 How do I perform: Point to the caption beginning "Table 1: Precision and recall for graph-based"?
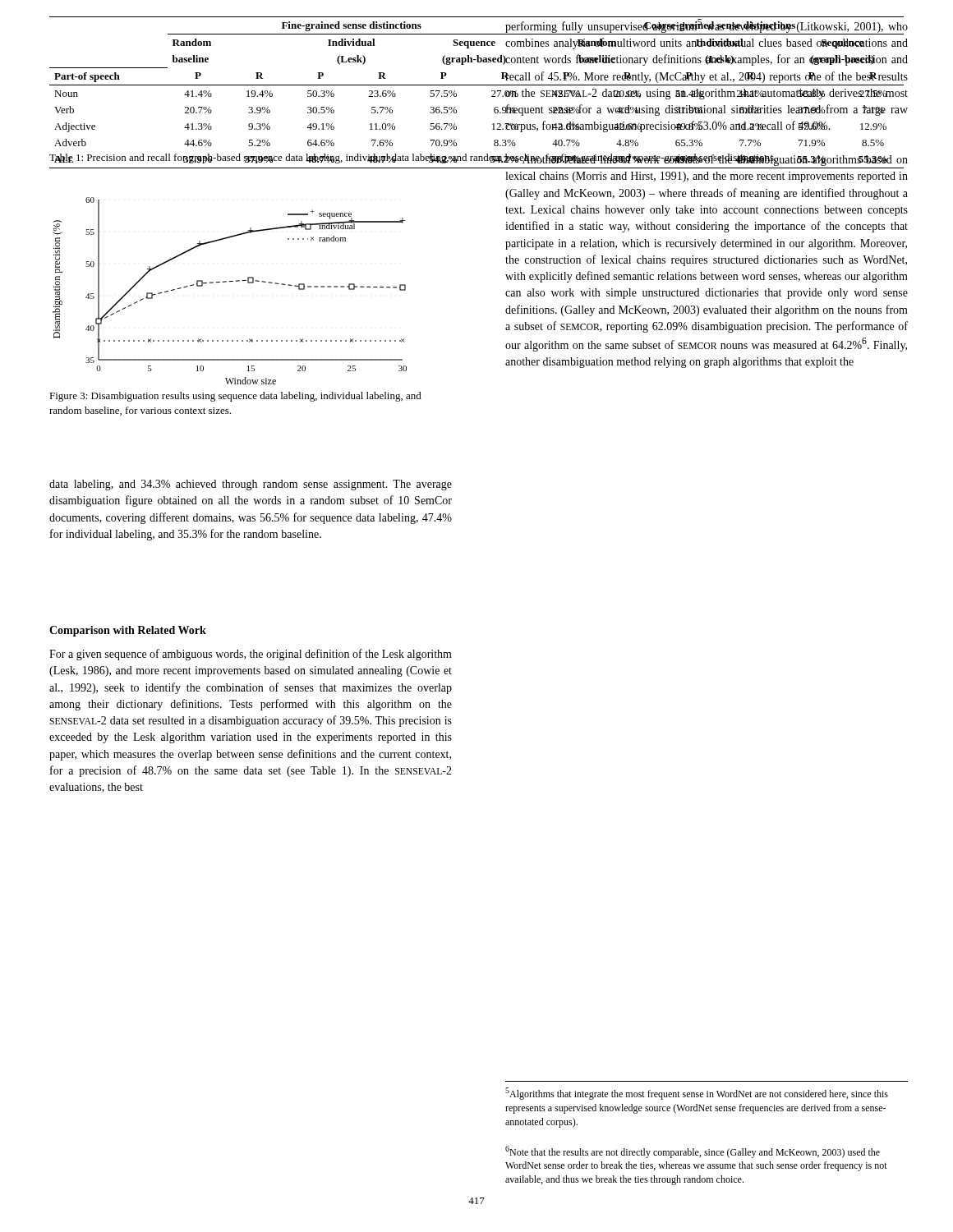413,157
